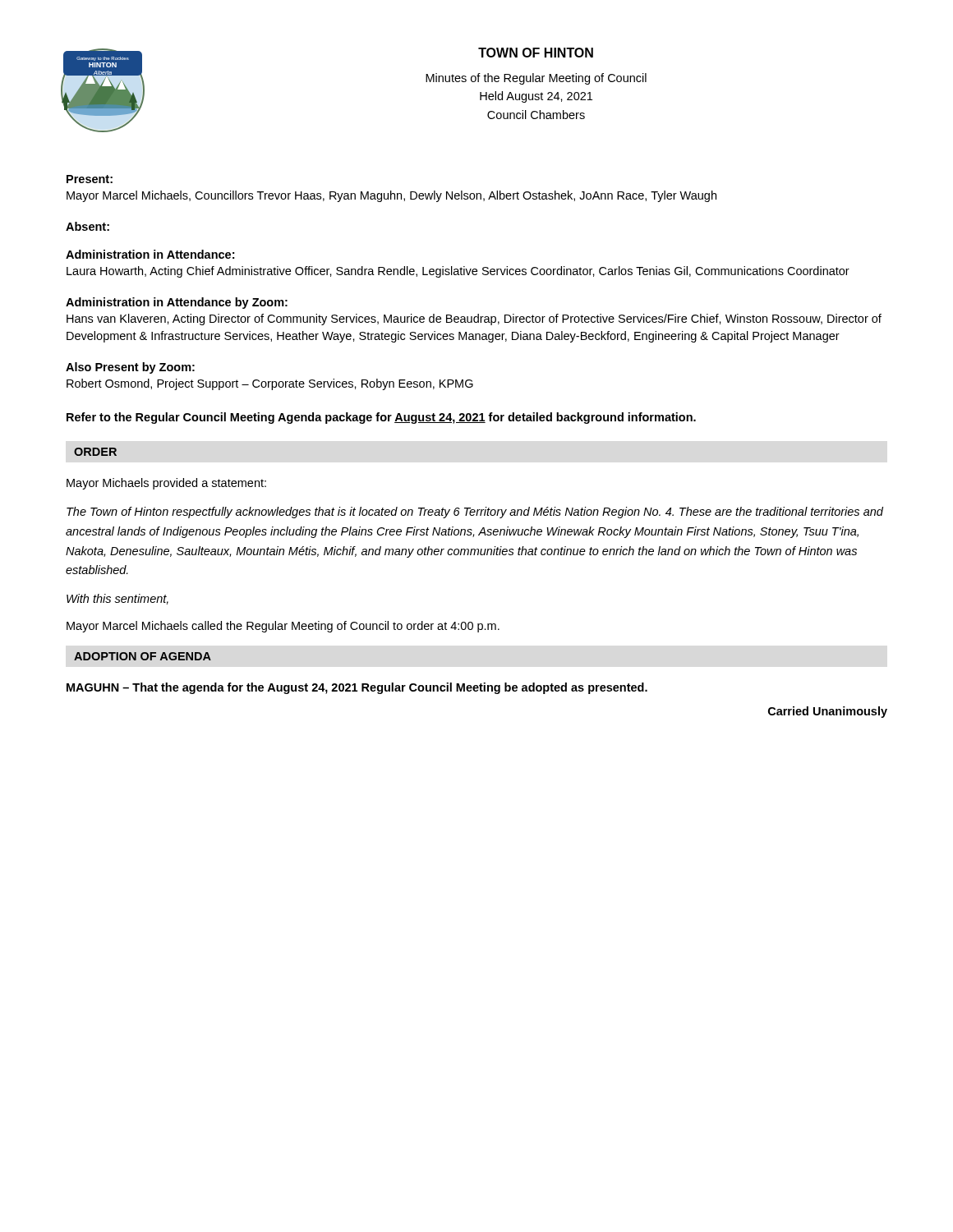Point to the text starting "Administration in Attendance by Zoom:"
Viewport: 953px width, 1232px height.
pos(476,321)
